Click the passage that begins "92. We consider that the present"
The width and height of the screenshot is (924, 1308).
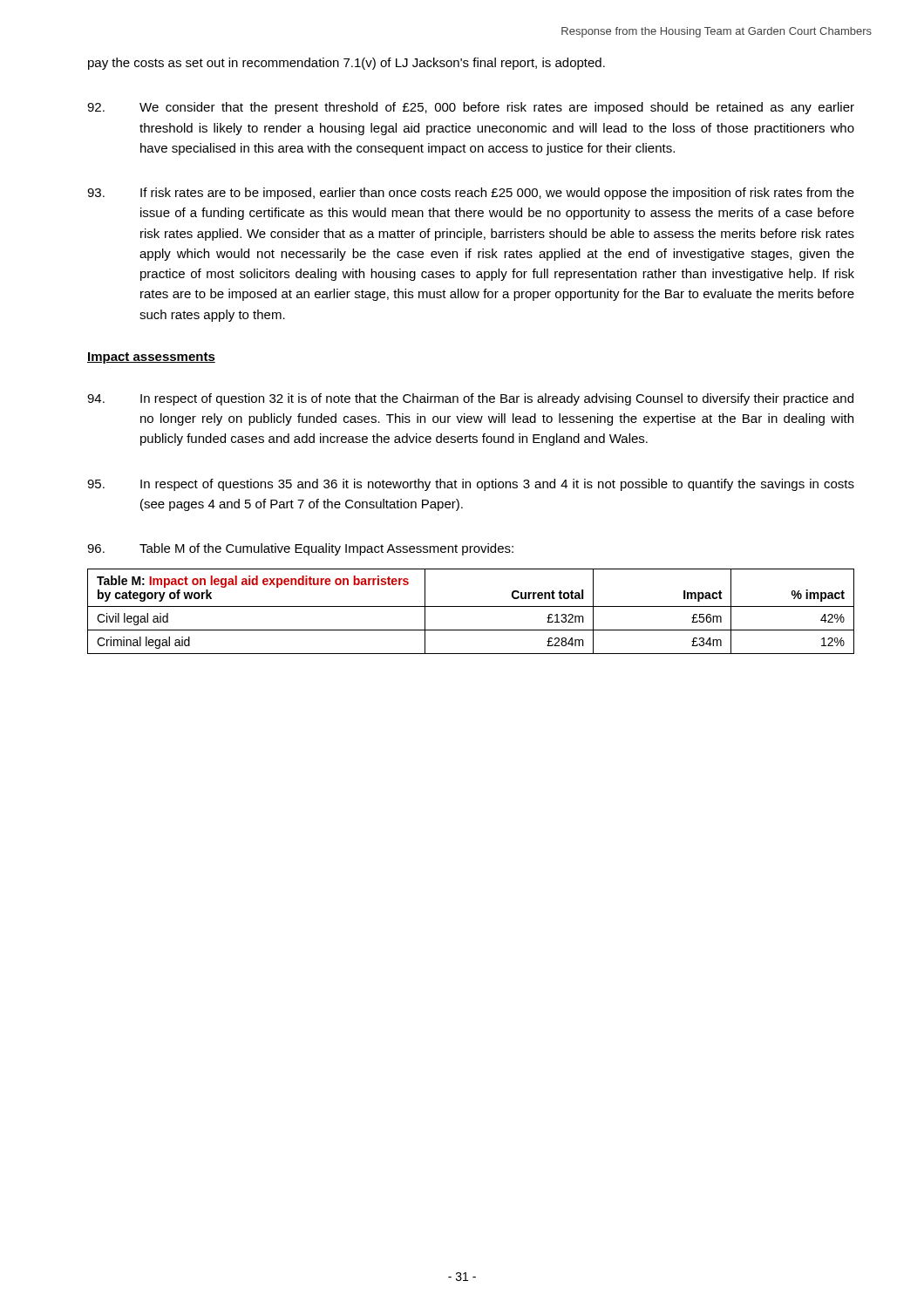click(x=471, y=127)
